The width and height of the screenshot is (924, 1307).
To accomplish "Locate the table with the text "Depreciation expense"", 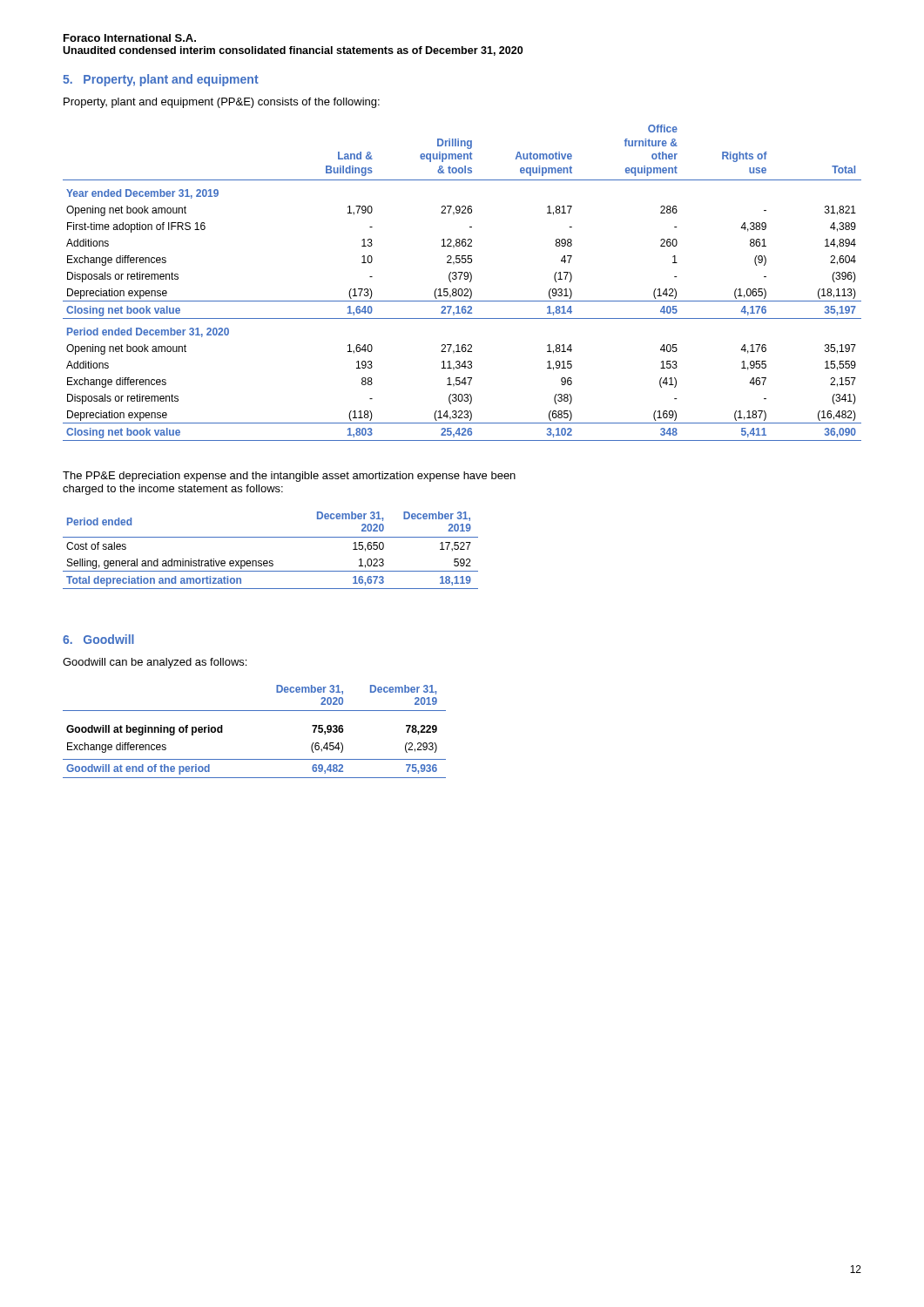I will (x=462, y=281).
